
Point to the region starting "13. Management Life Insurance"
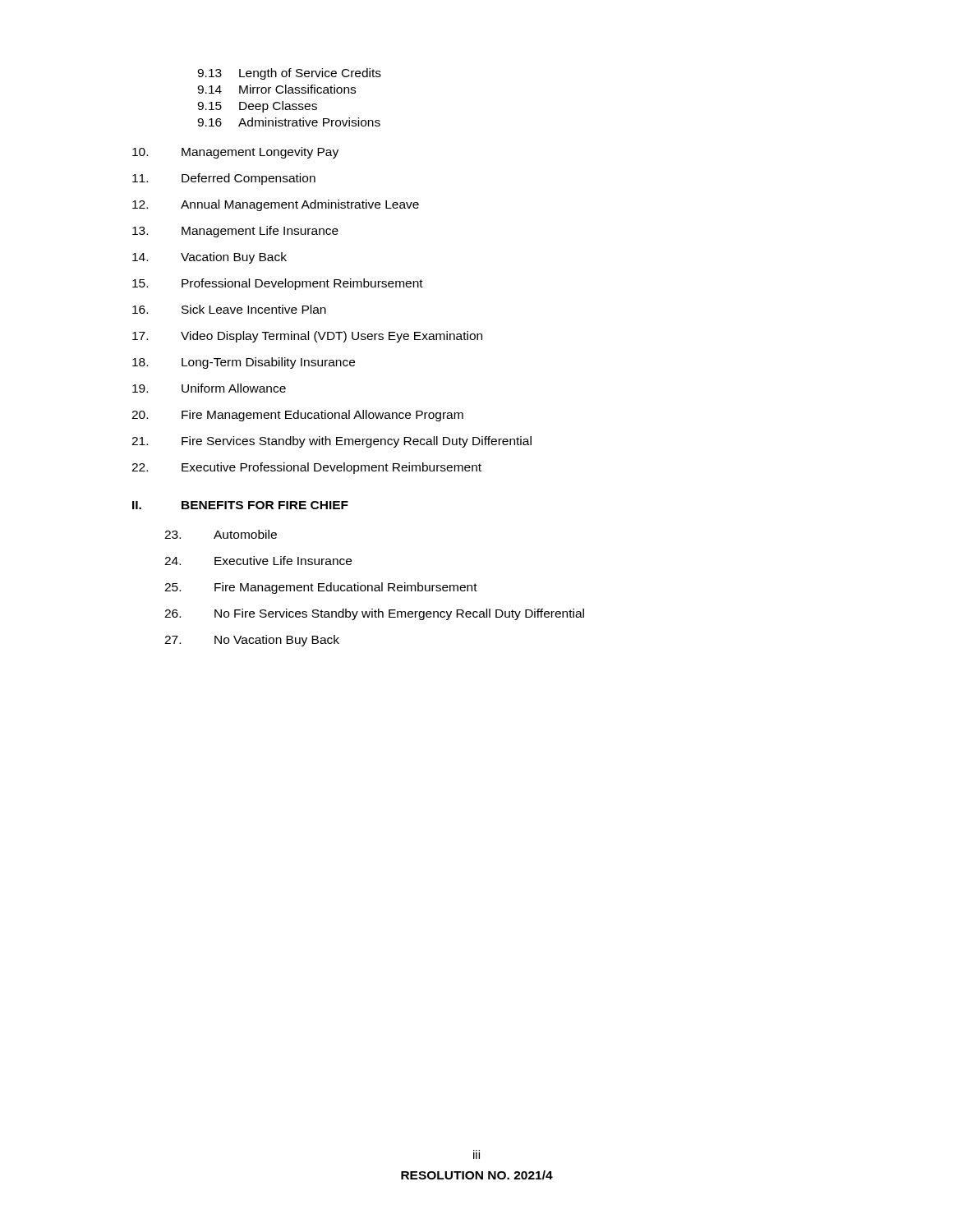(235, 231)
